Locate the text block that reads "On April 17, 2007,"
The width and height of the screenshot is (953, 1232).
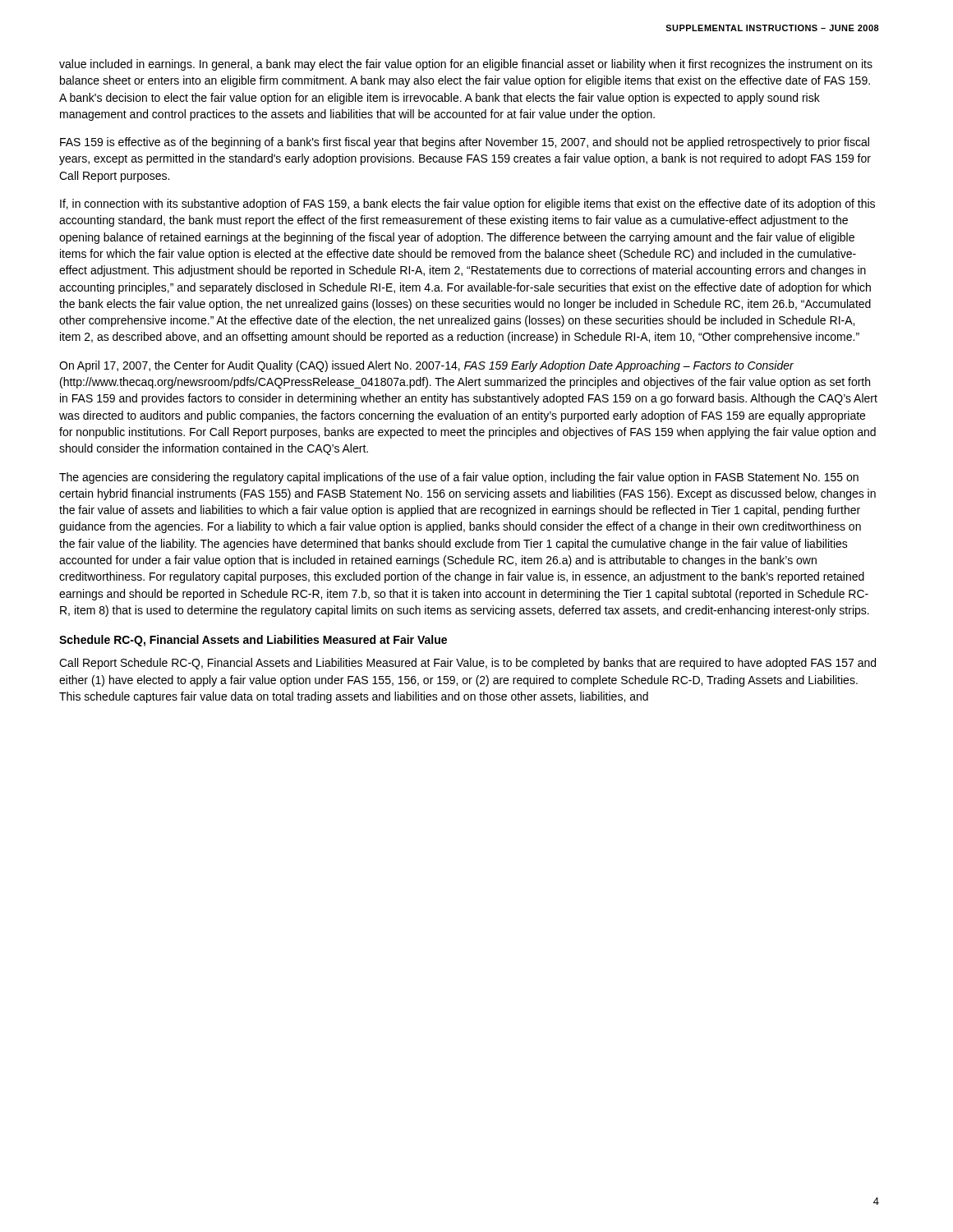click(469, 407)
